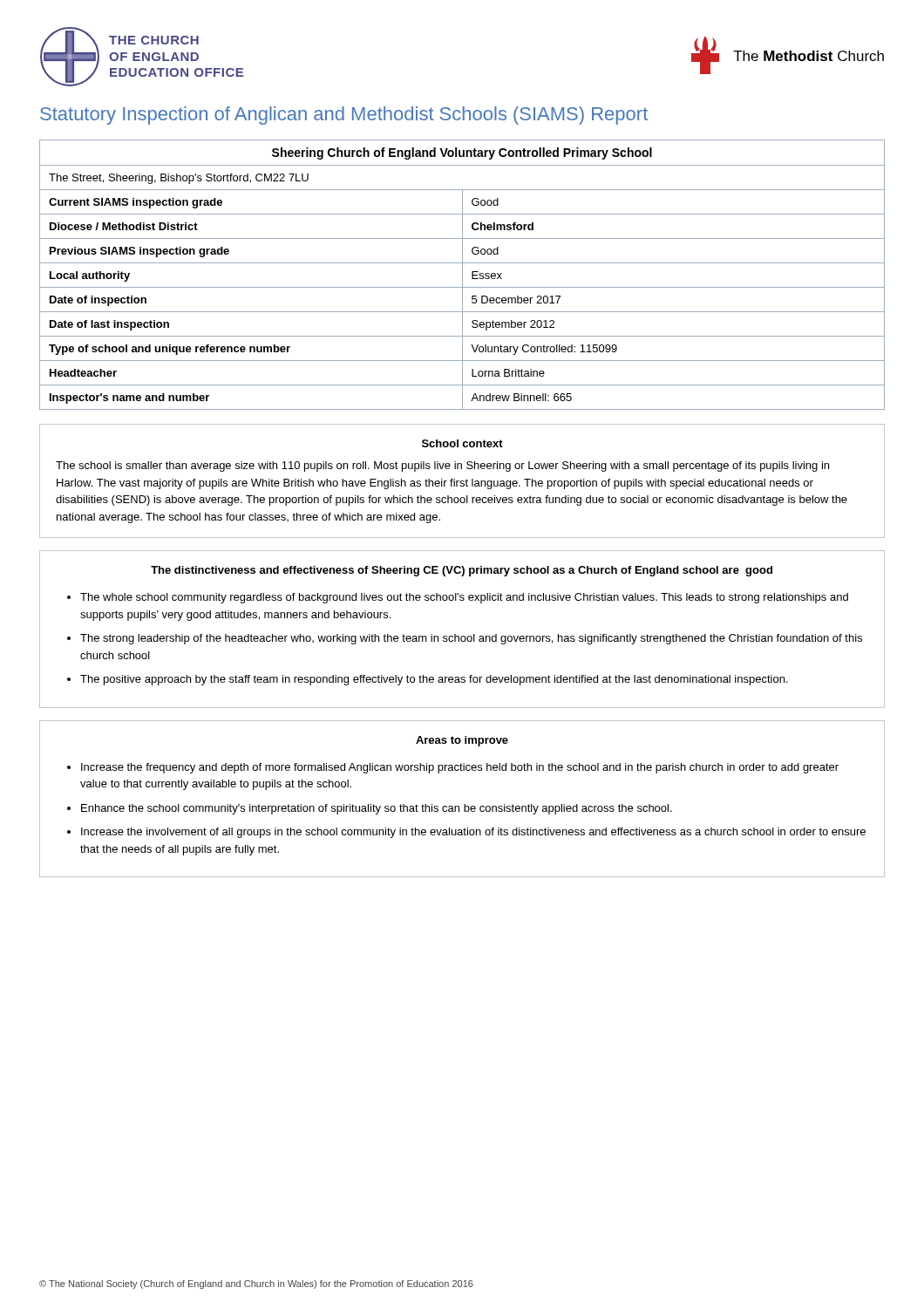Select the list item that reads "Increase the involvement of all groups in the"
Screen dimensions: 1308x924
[x=473, y=840]
